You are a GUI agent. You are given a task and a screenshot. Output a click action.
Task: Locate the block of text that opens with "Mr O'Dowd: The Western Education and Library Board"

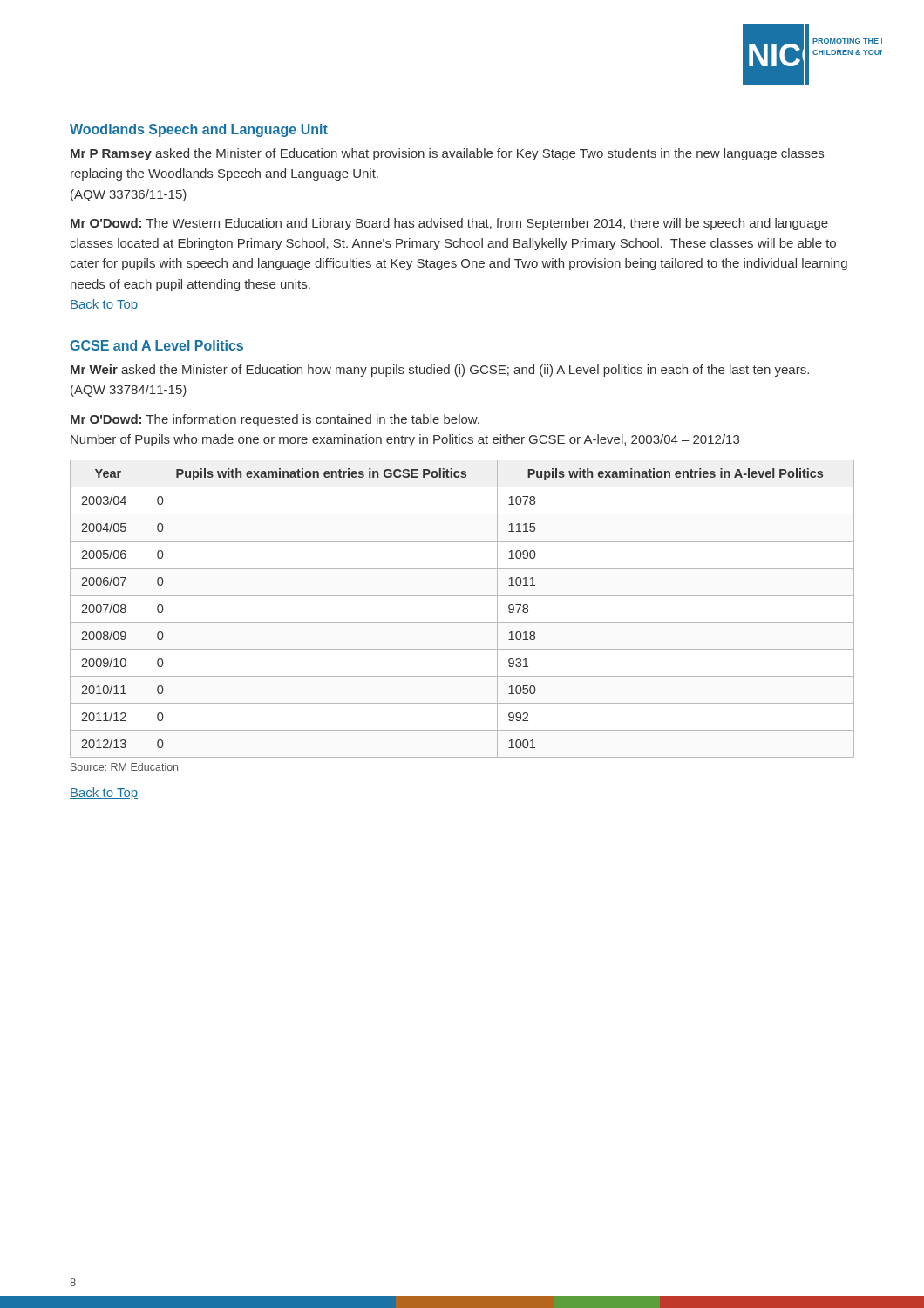coord(459,263)
